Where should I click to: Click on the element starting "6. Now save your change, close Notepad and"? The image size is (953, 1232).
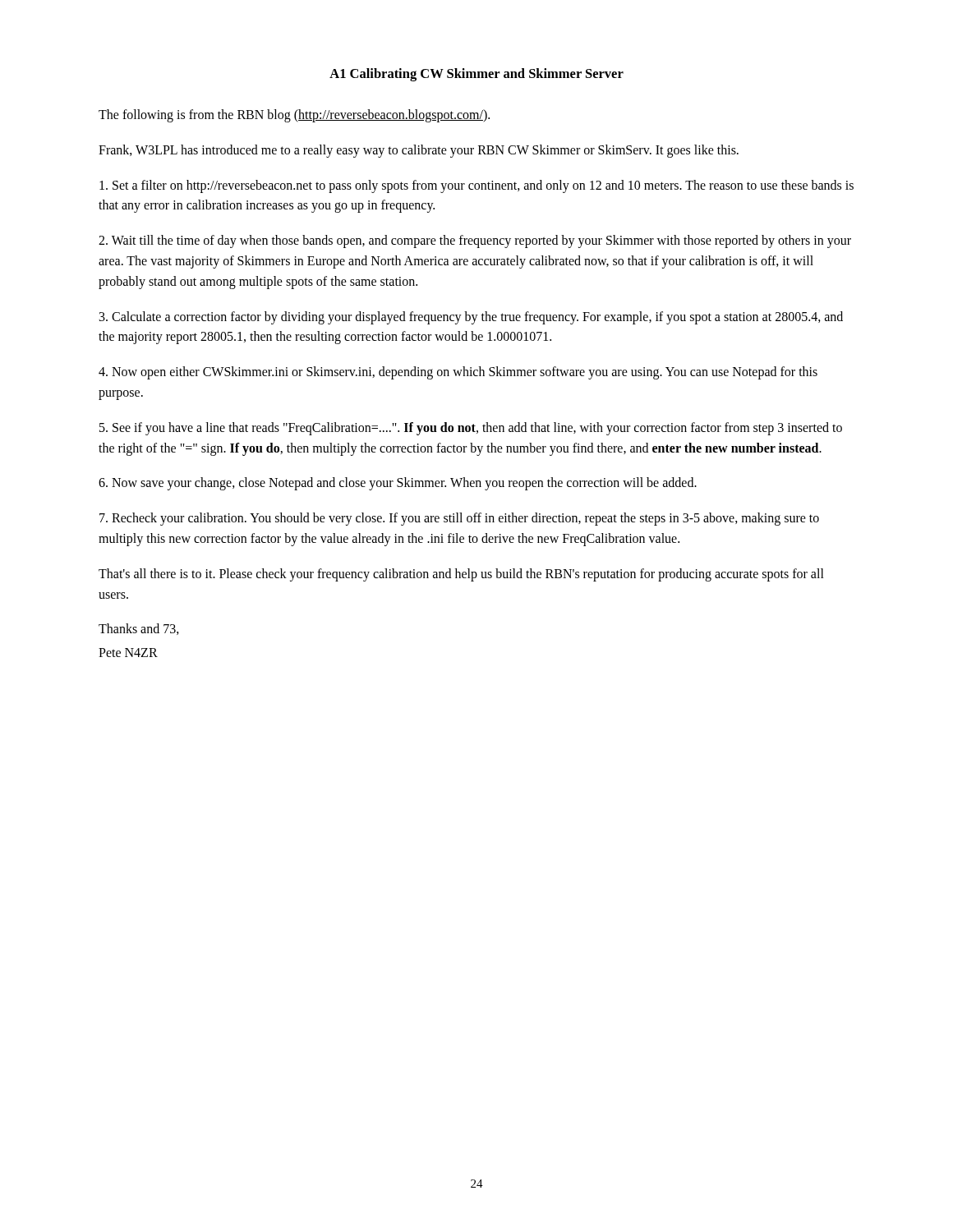(x=398, y=483)
